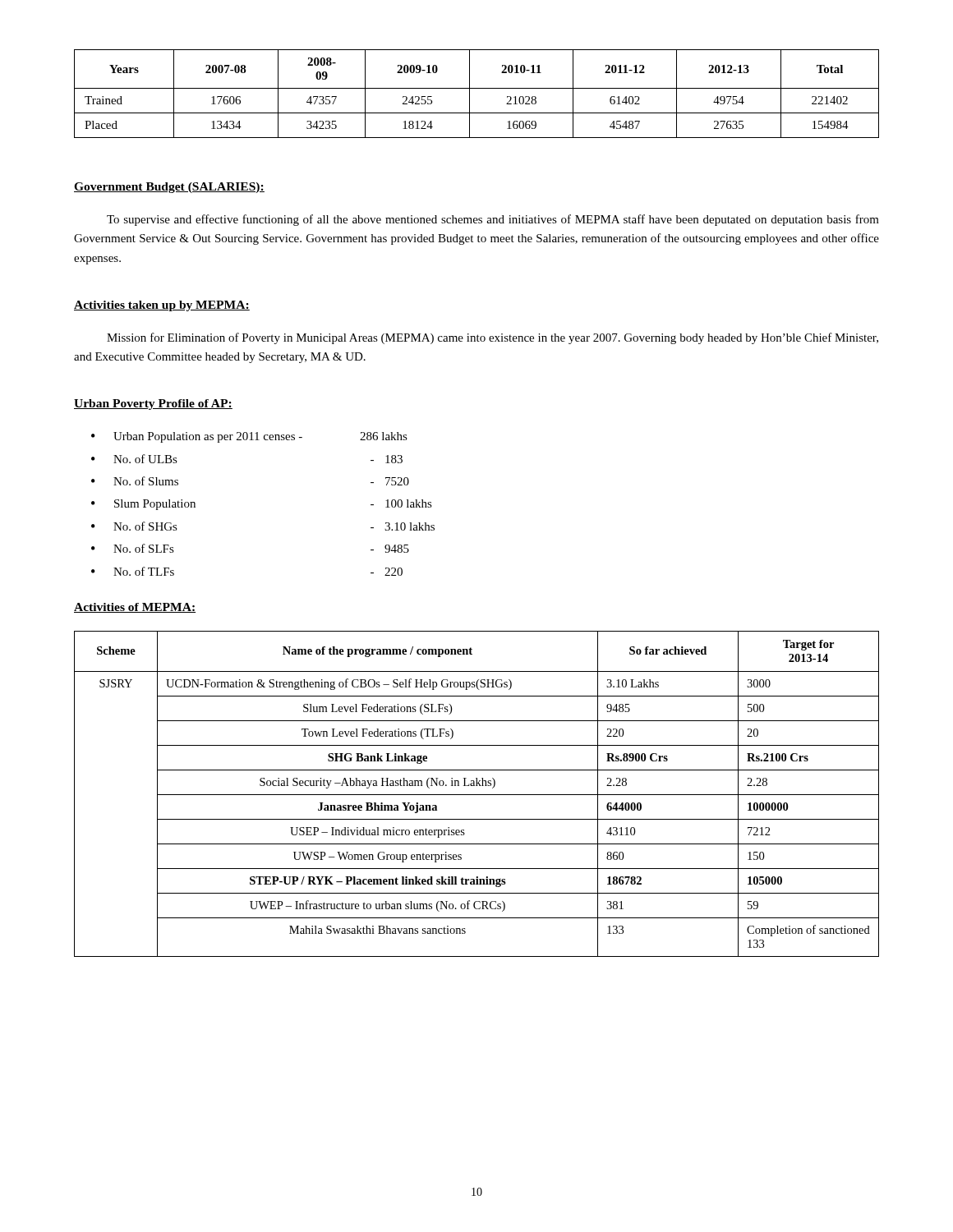Screen dimensions: 1232x953
Task: Point to the text starting "• No. of TLFs - 220"
Action: (x=143, y=570)
